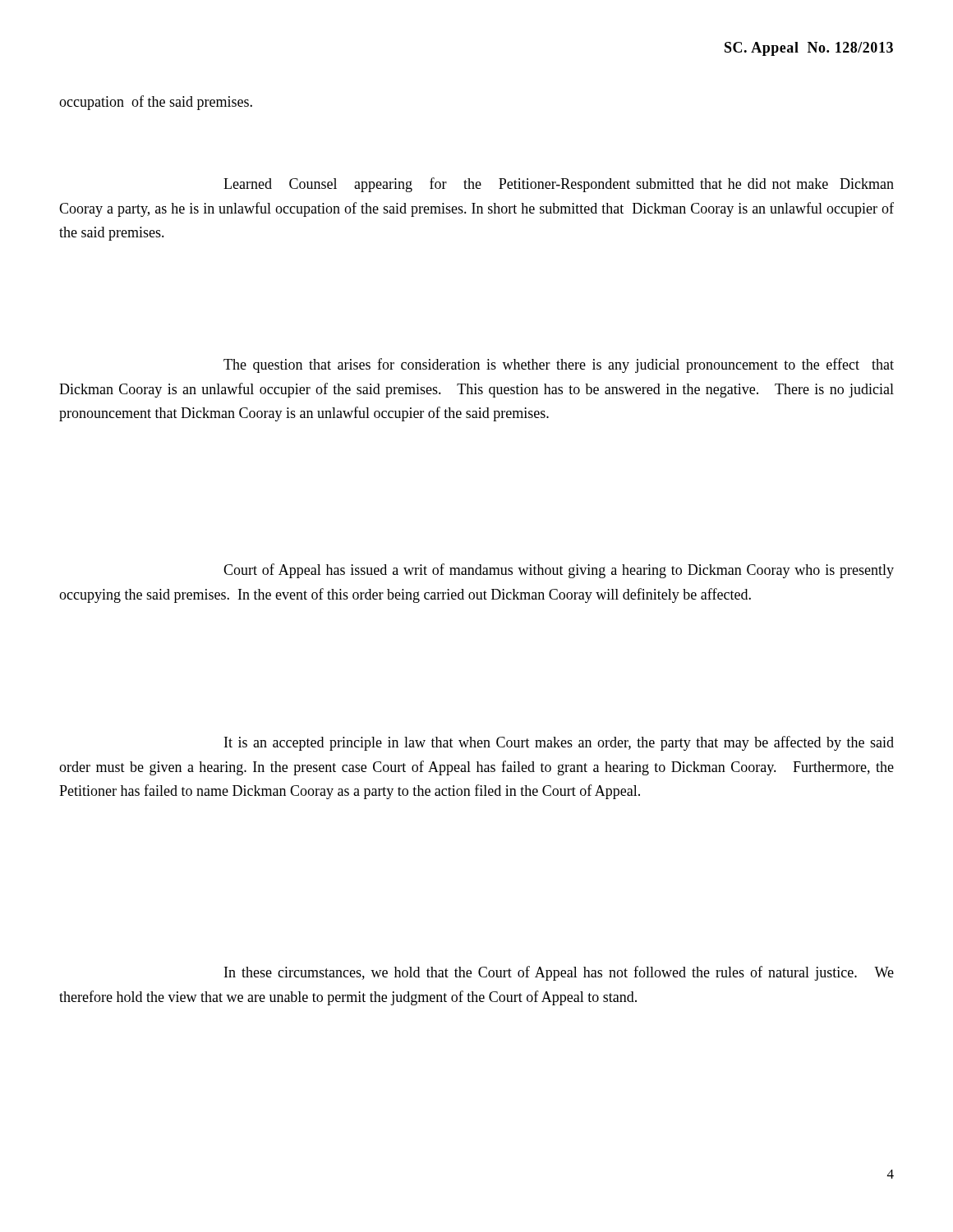953x1232 pixels.
Task: Locate the element starting "In these circumstances, we hold"
Action: [x=476, y=985]
